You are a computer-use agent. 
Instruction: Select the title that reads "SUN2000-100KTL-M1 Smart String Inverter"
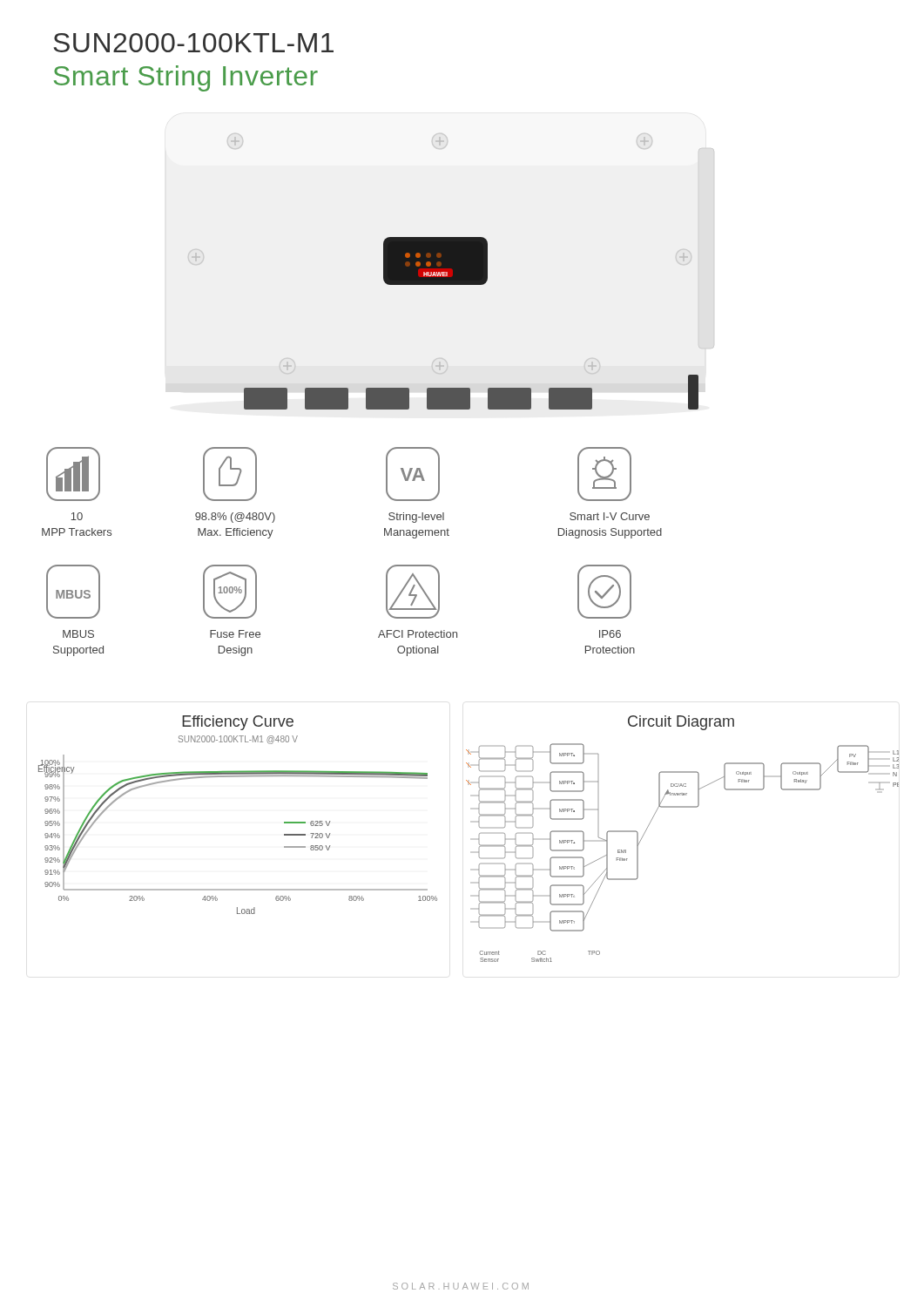(x=194, y=60)
